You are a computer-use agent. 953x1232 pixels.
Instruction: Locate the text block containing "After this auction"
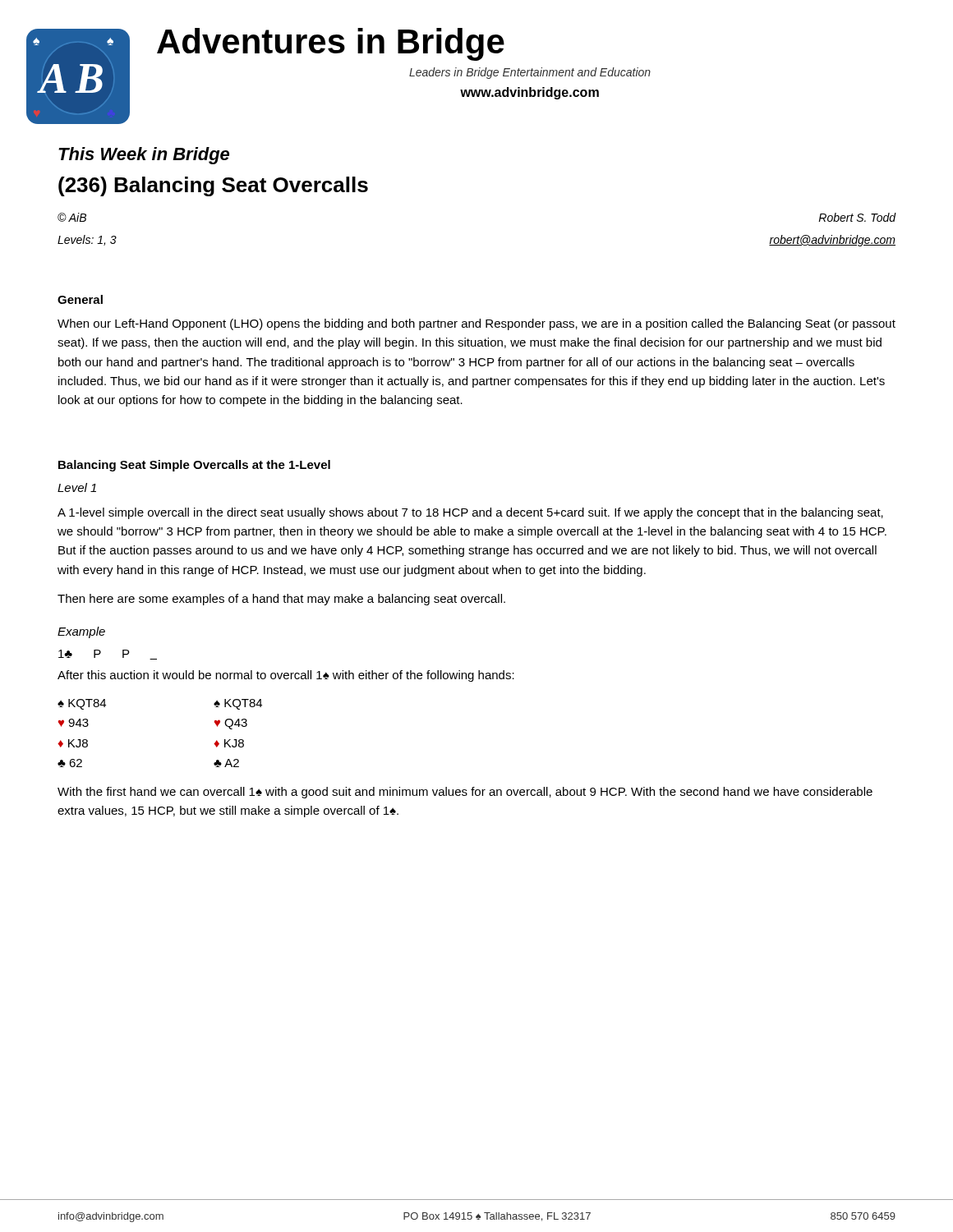(x=286, y=675)
